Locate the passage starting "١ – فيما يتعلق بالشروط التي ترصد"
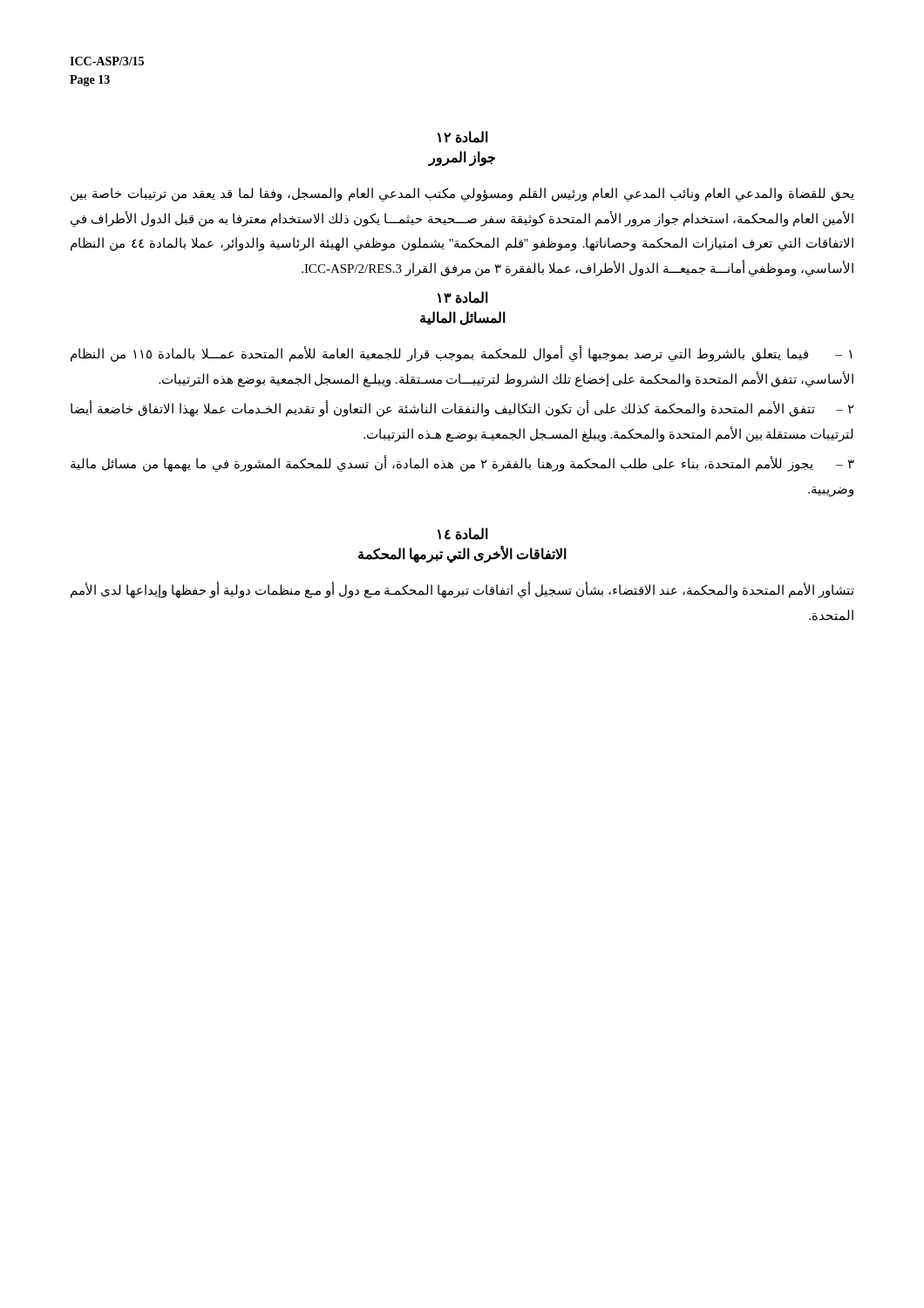The width and height of the screenshot is (924, 1308). 462,366
